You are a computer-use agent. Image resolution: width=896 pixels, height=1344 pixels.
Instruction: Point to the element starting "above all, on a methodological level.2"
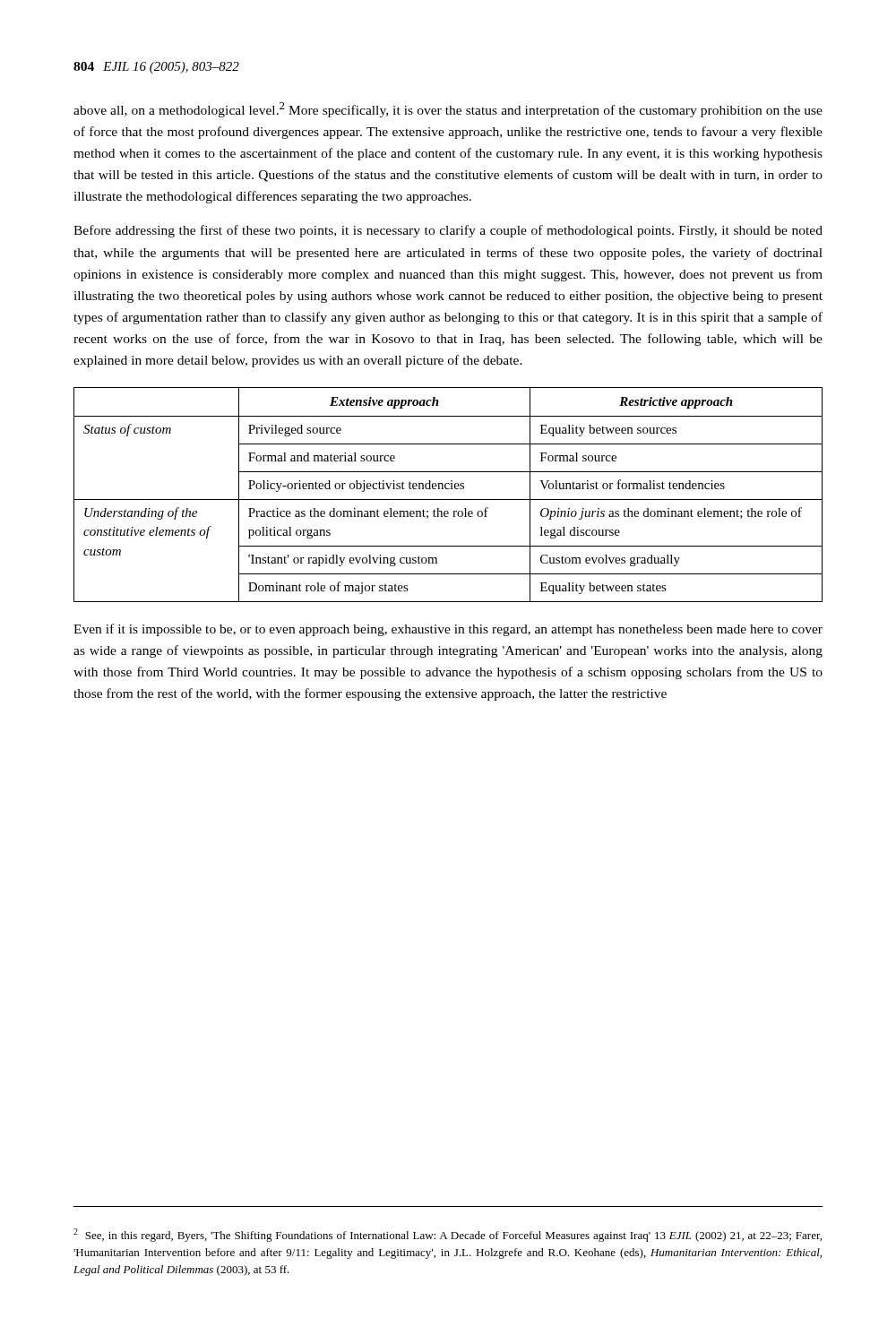point(448,152)
